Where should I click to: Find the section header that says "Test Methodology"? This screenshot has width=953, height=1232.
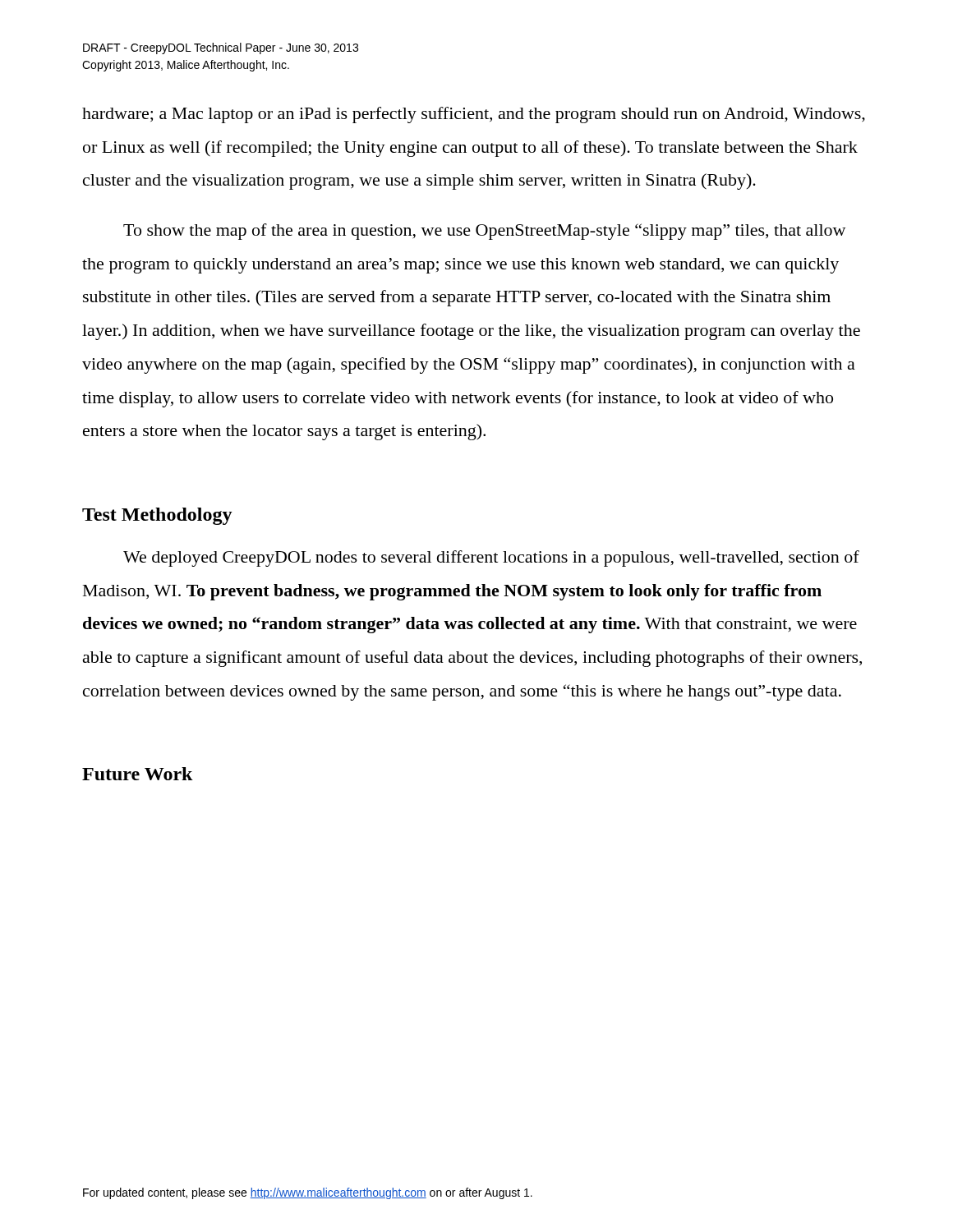[x=157, y=514]
